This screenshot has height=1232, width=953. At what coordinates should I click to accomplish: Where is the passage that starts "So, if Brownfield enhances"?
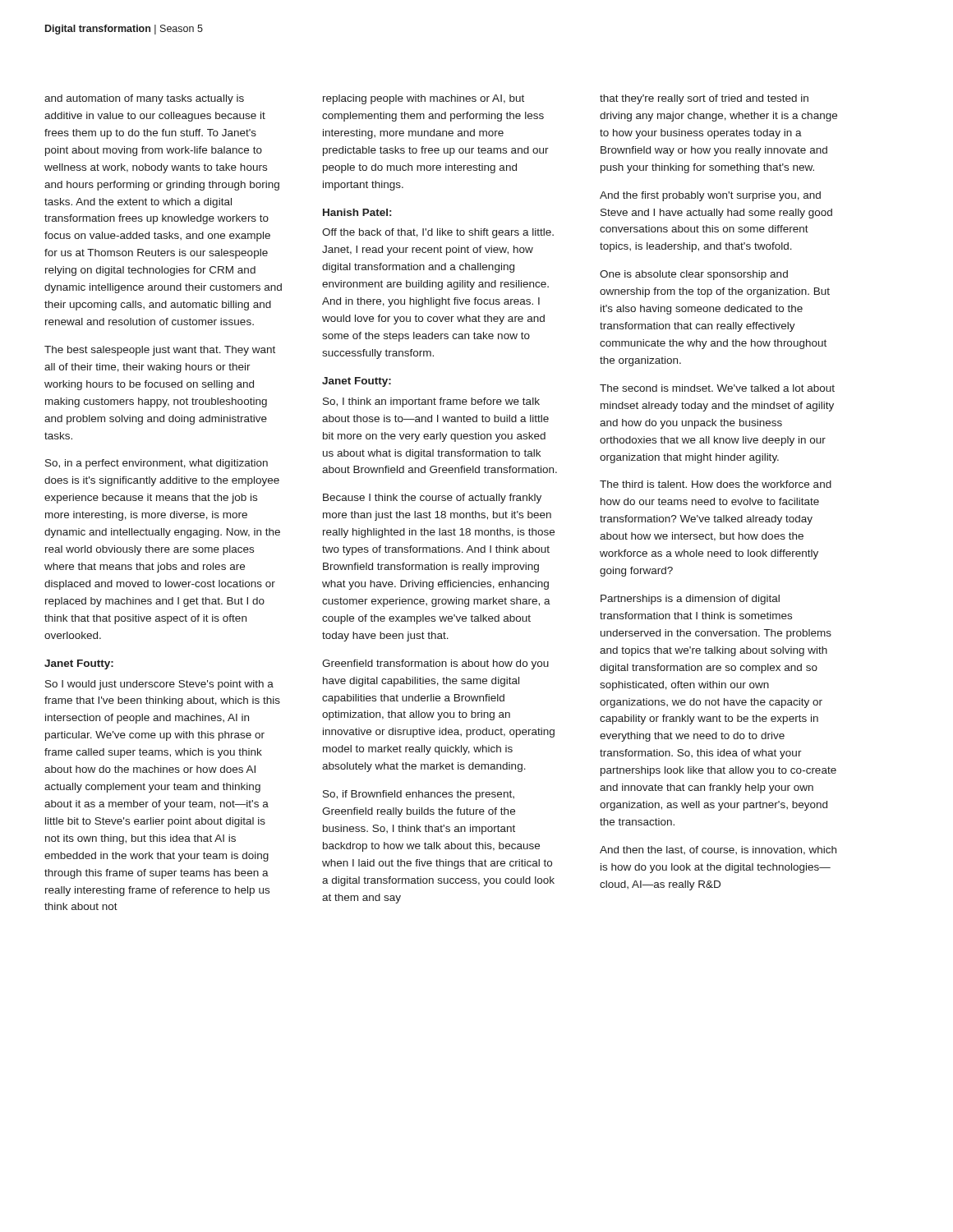[x=438, y=845]
